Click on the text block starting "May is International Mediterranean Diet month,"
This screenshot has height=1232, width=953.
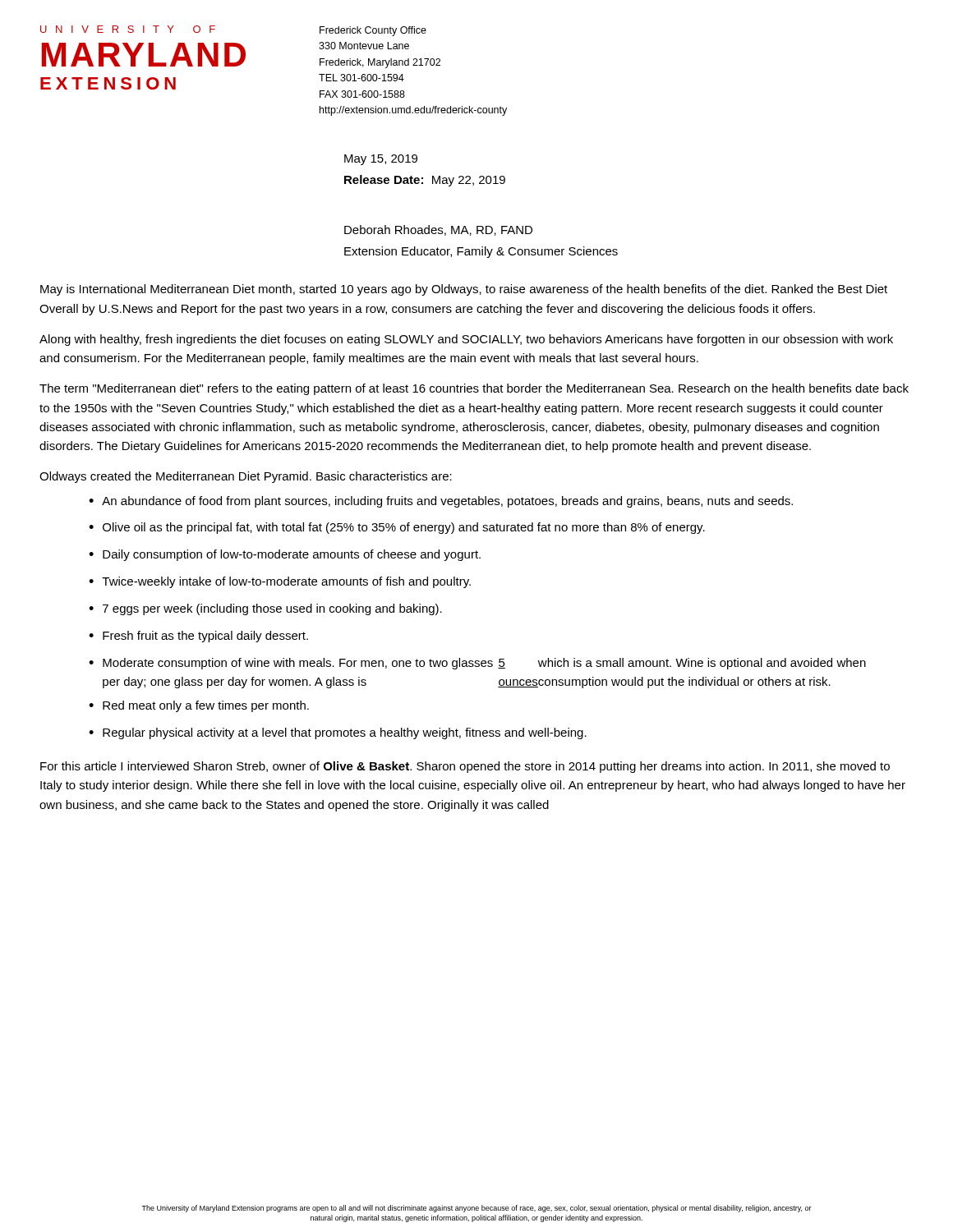coord(476,299)
